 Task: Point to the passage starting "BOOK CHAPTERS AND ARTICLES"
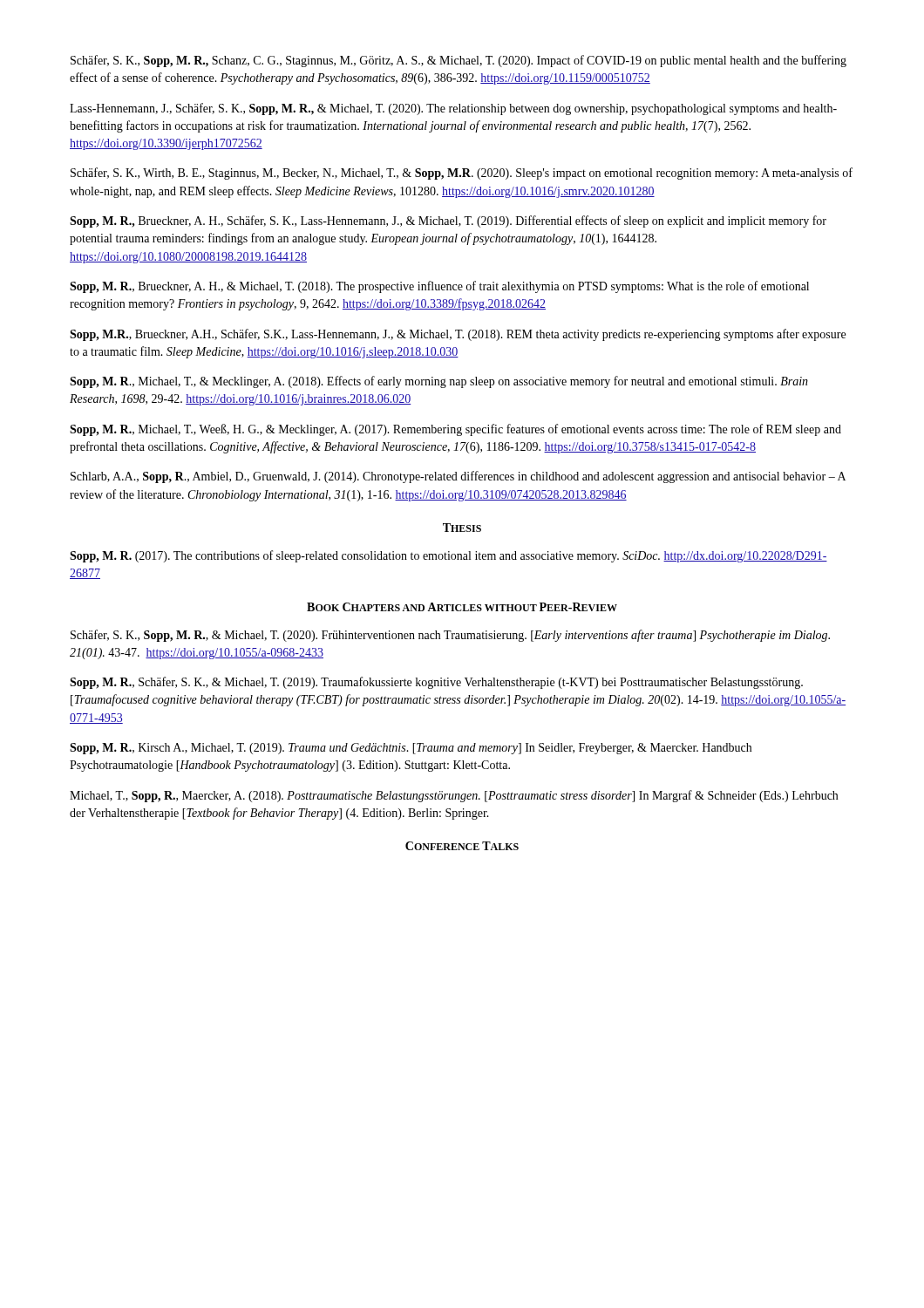tap(462, 607)
